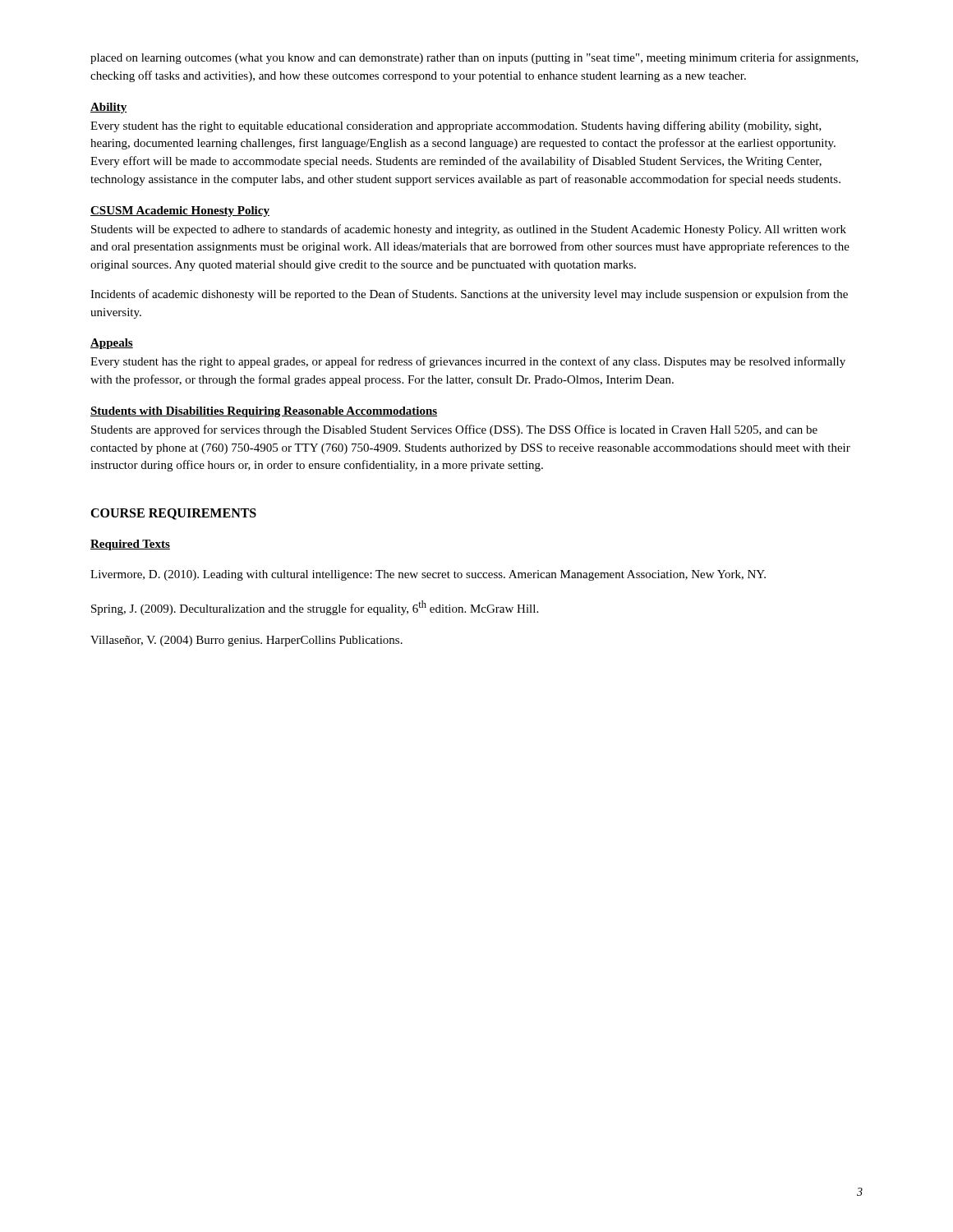Click on the text block with the text "Spring, J. (2009). Deculturalization and the"
Viewport: 953px width, 1232px height.
pyautogui.click(x=315, y=607)
